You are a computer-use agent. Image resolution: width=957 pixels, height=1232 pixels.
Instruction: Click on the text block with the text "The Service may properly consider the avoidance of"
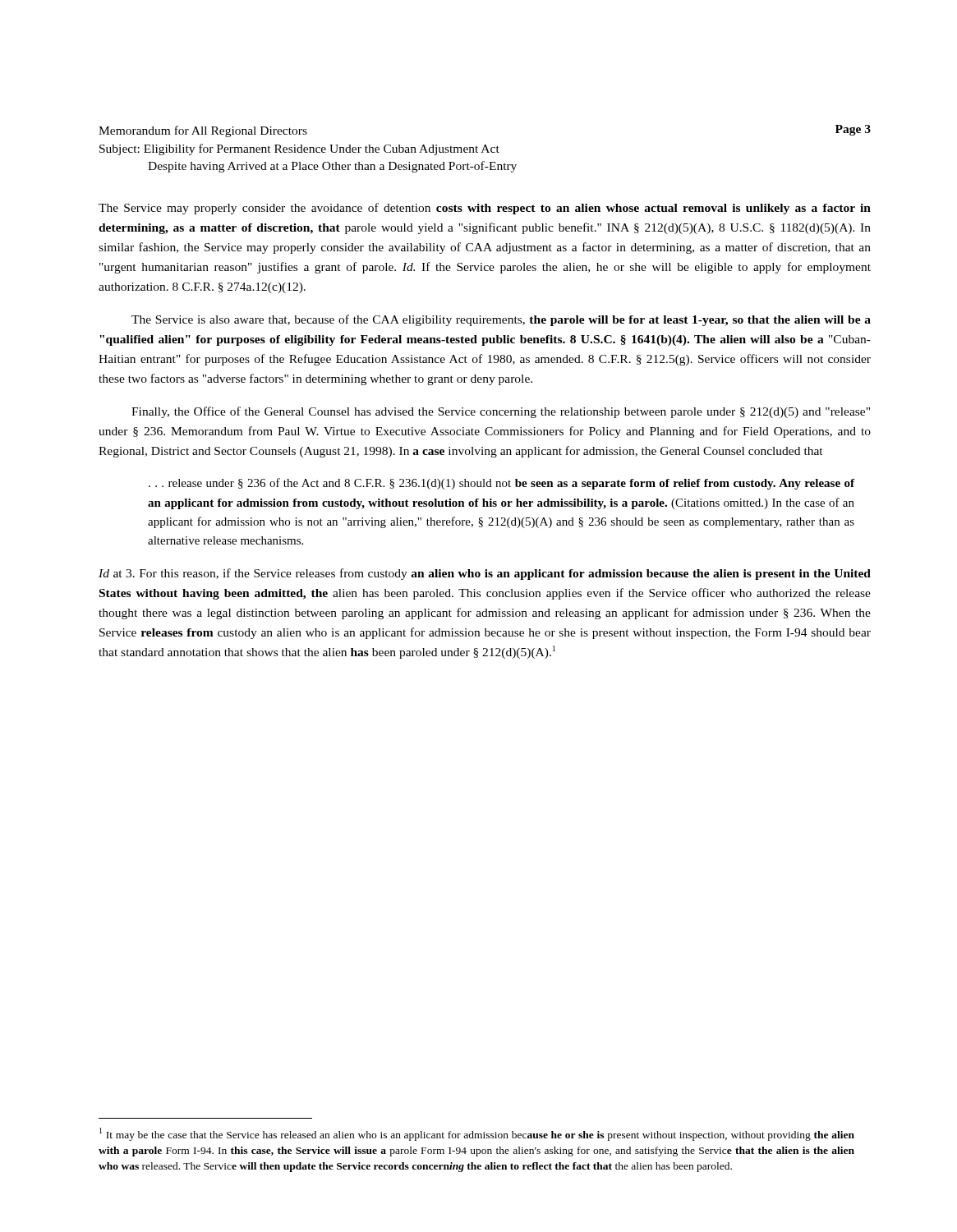click(485, 247)
